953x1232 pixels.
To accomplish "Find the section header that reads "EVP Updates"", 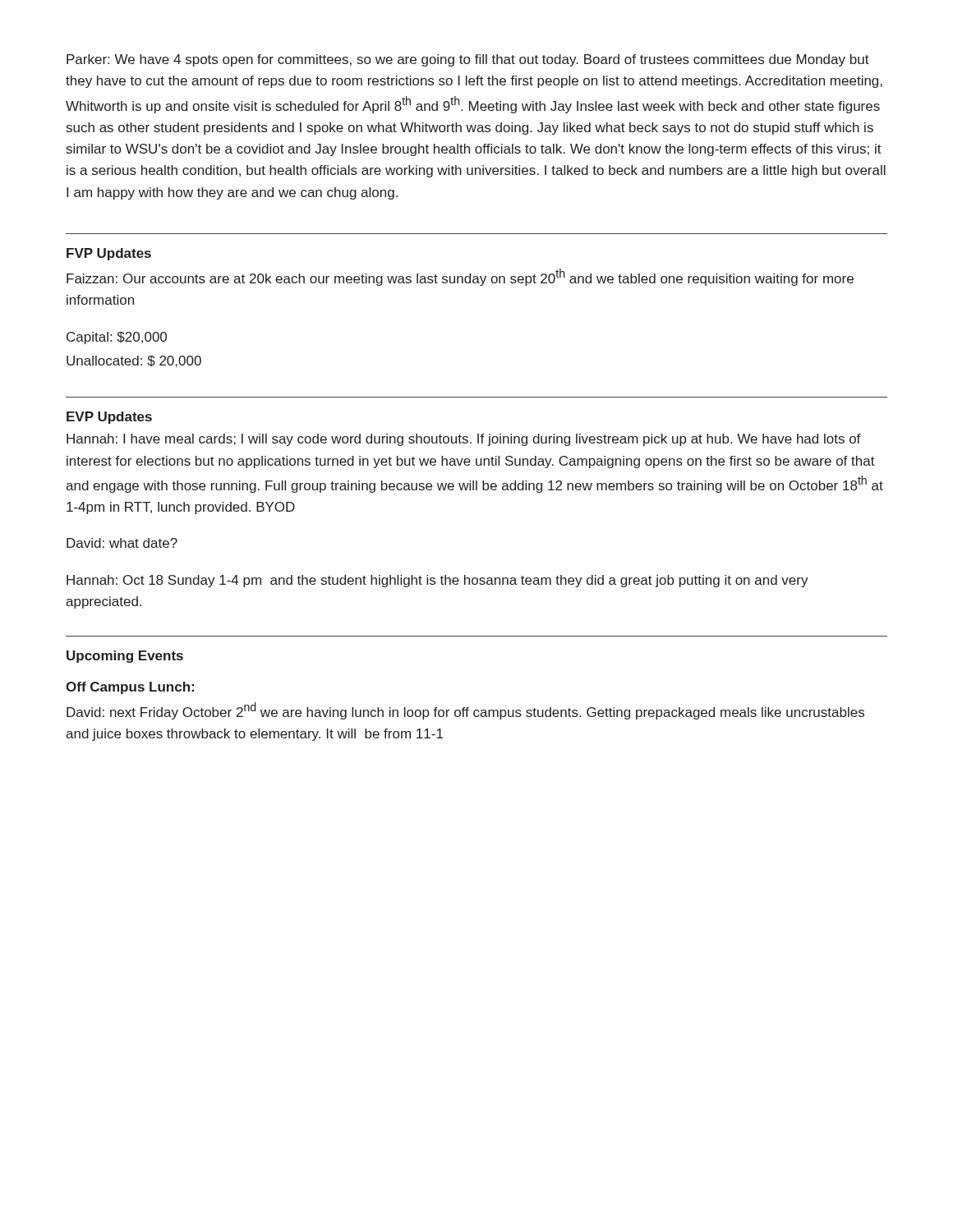I will 109,417.
